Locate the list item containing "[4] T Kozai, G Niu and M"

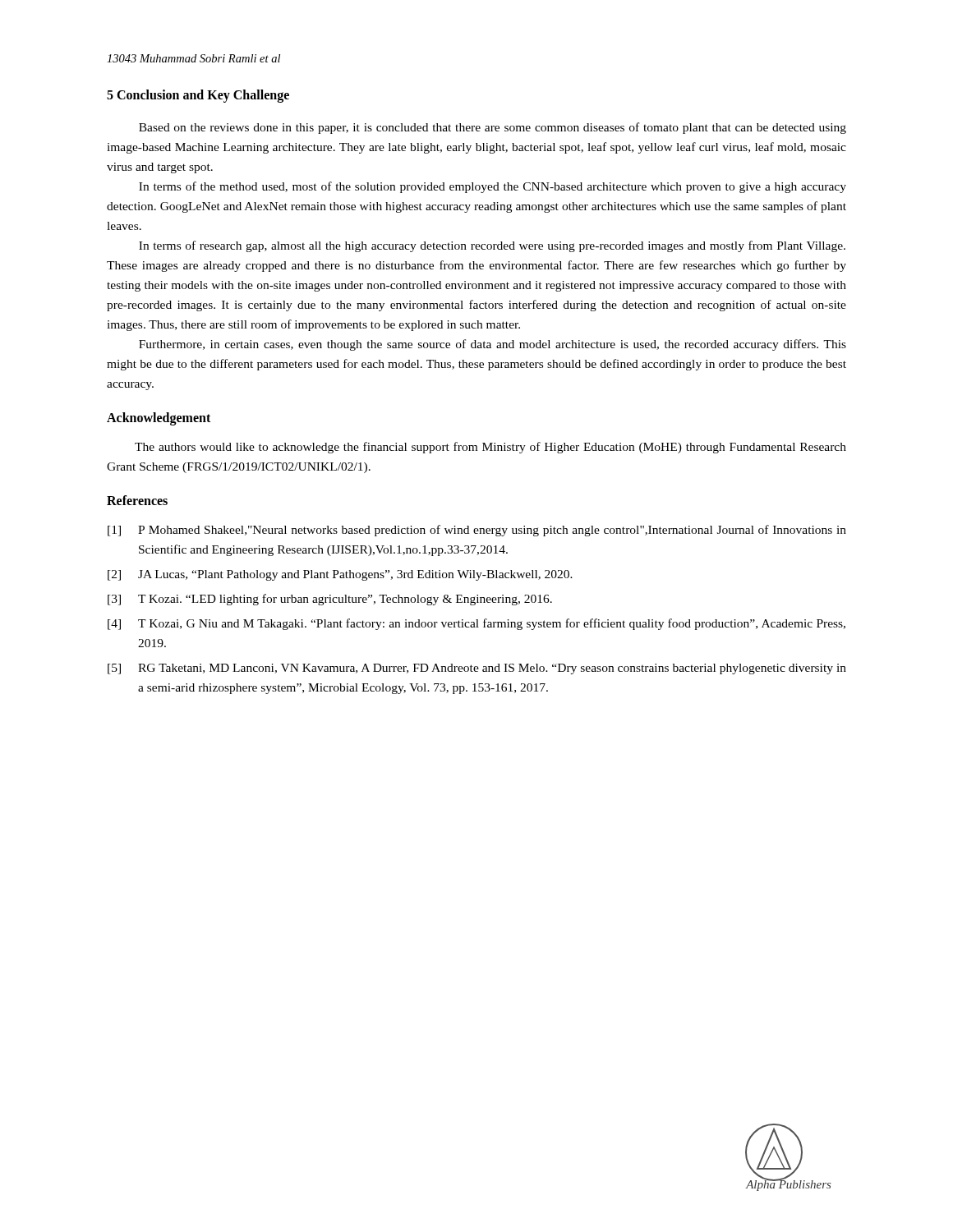click(476, 633)
